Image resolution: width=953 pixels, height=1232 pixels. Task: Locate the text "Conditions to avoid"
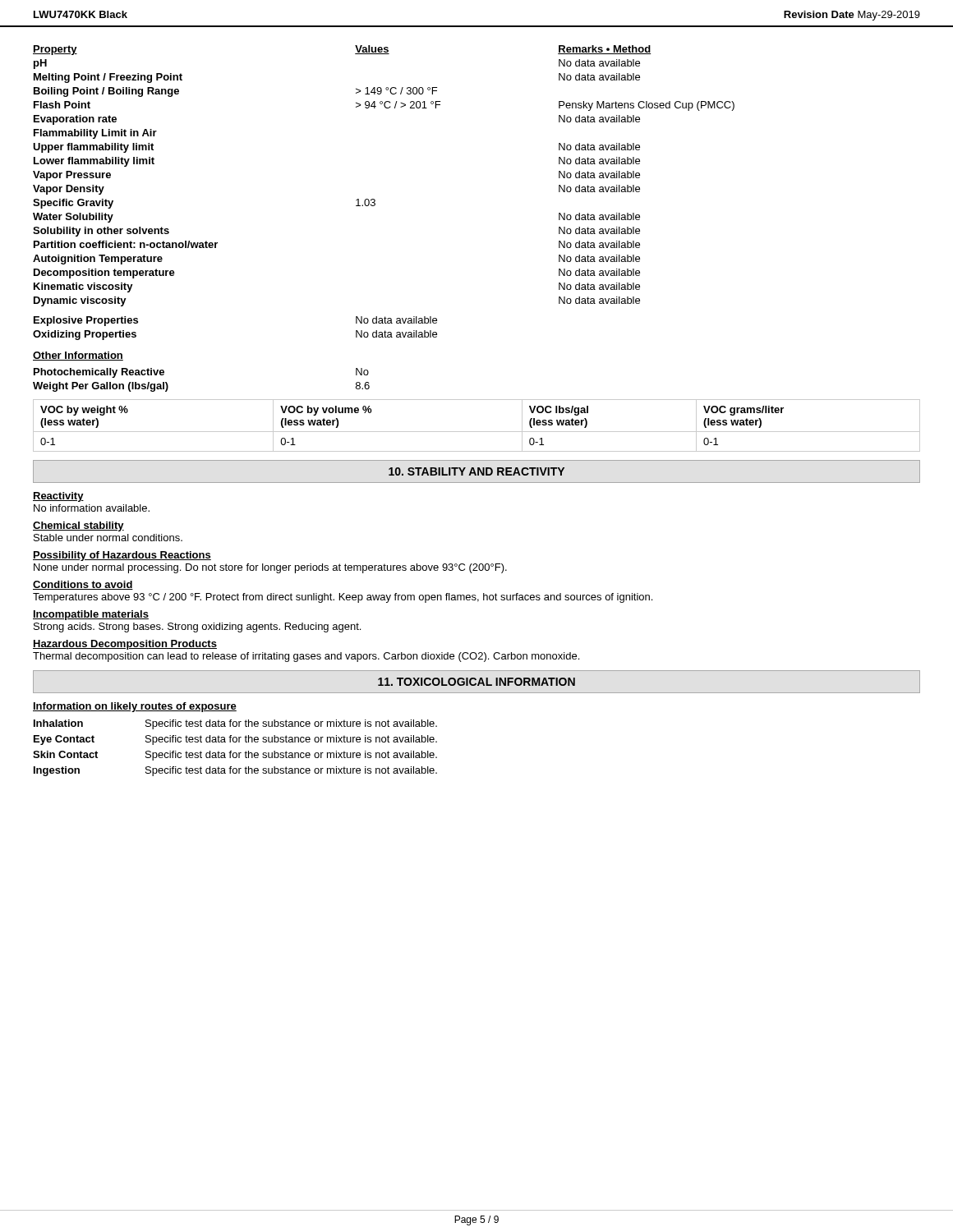(83, 584)
